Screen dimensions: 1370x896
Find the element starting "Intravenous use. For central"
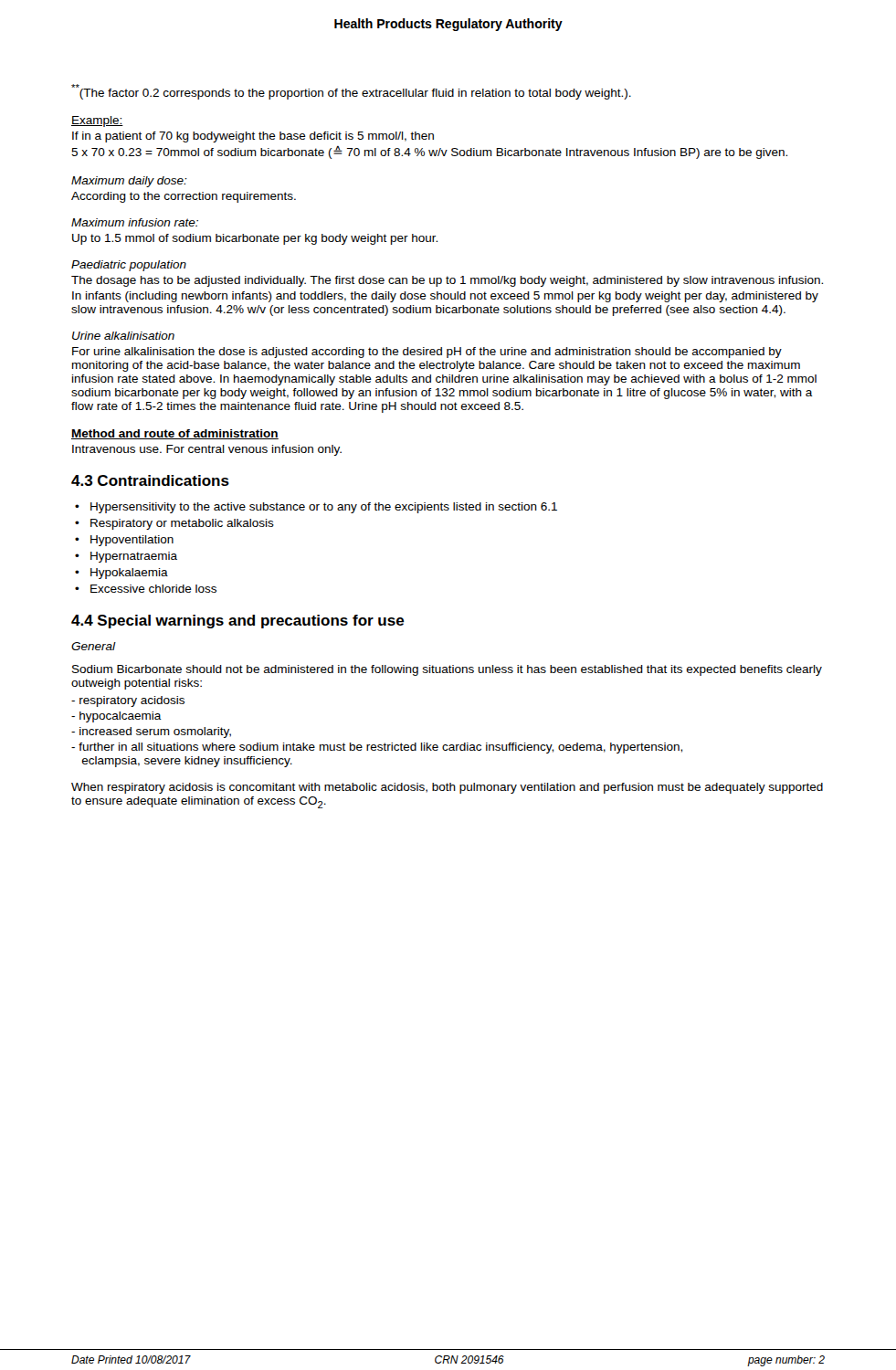point(207,448)
